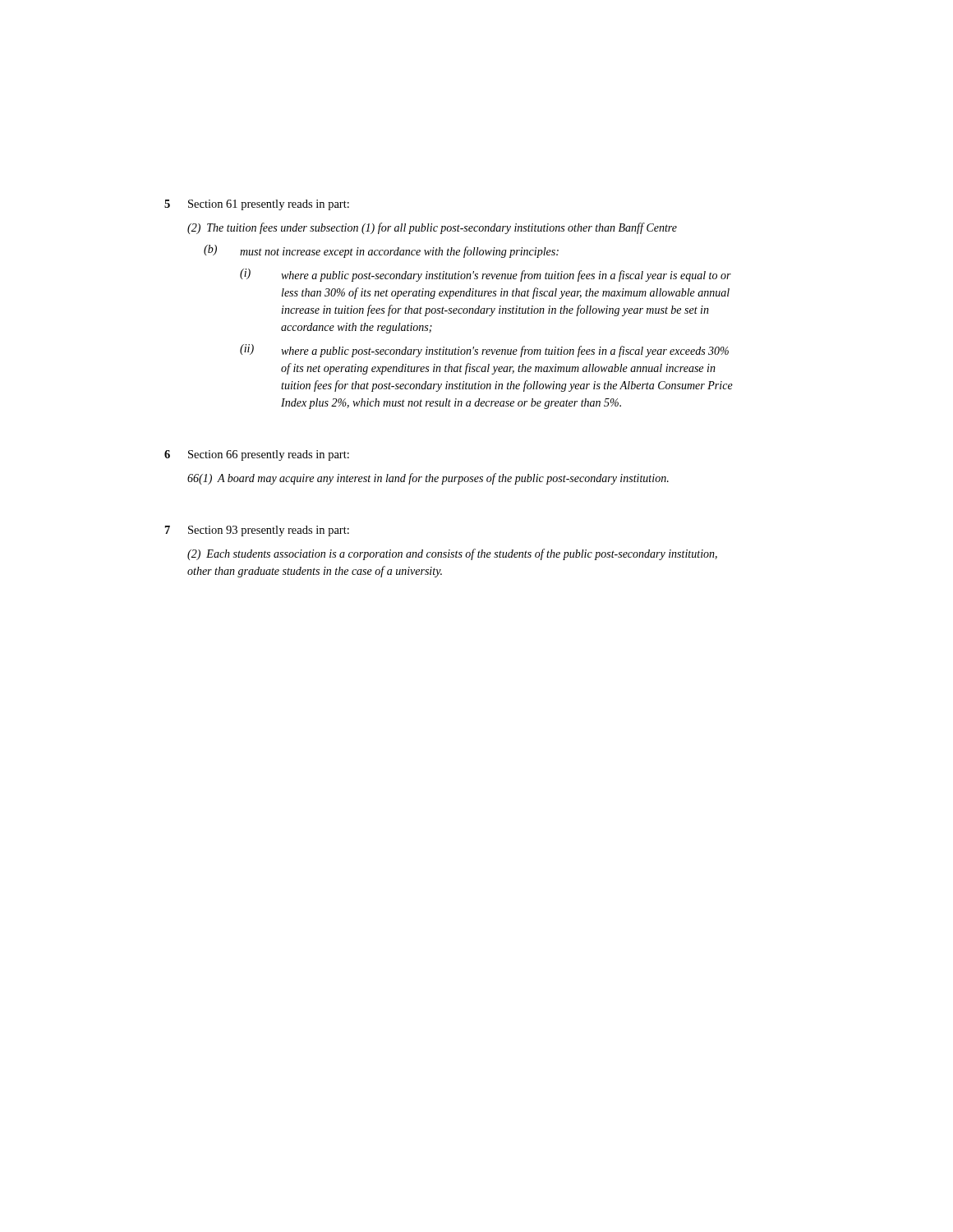Select the list item containing "7 Section 93 presently reads in part:"
The width and height of the screenshot is (953, 1232).
point(452,555)
